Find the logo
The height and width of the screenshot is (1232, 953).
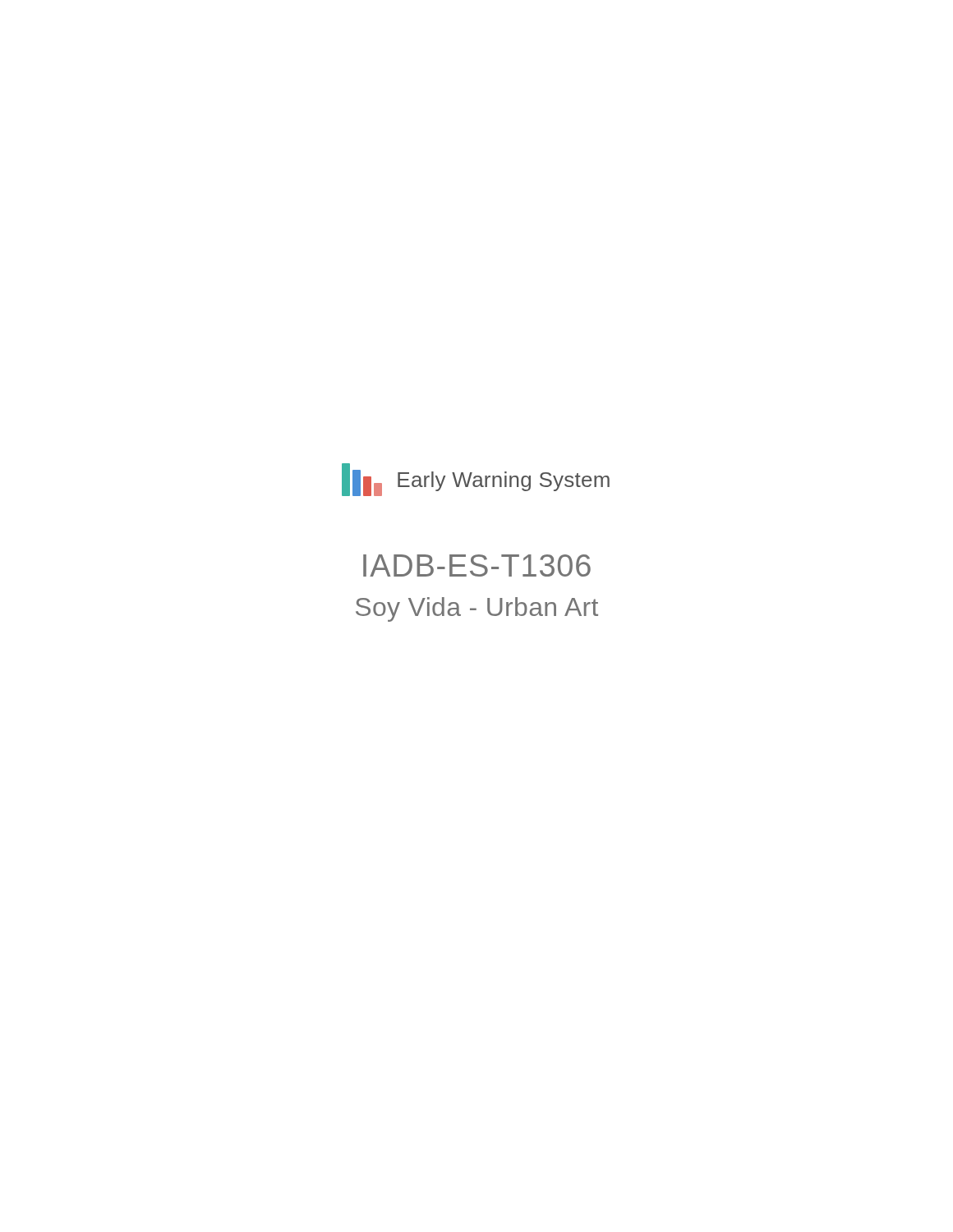click(363, 480)
